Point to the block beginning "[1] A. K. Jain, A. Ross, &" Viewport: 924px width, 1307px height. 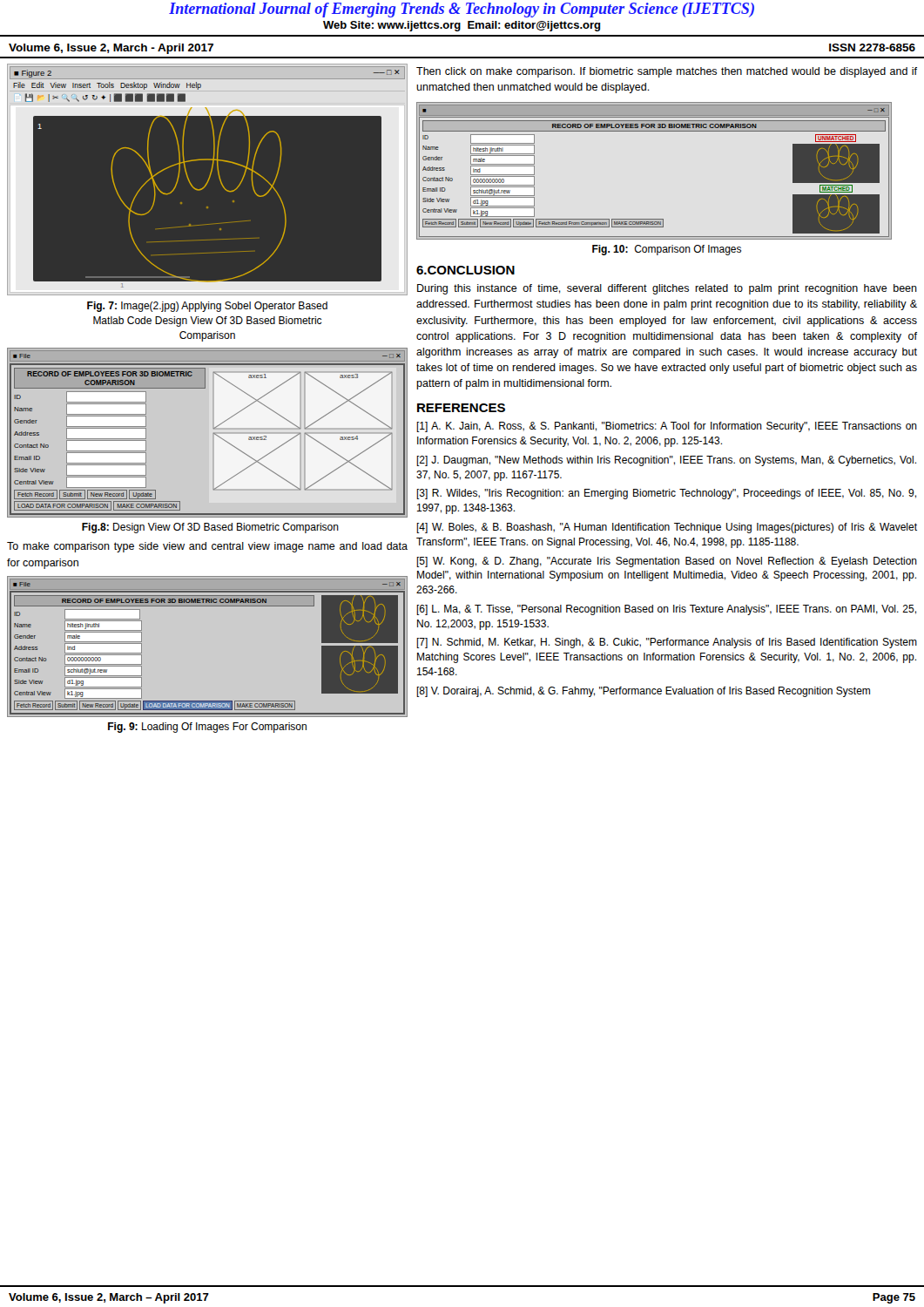667,433
